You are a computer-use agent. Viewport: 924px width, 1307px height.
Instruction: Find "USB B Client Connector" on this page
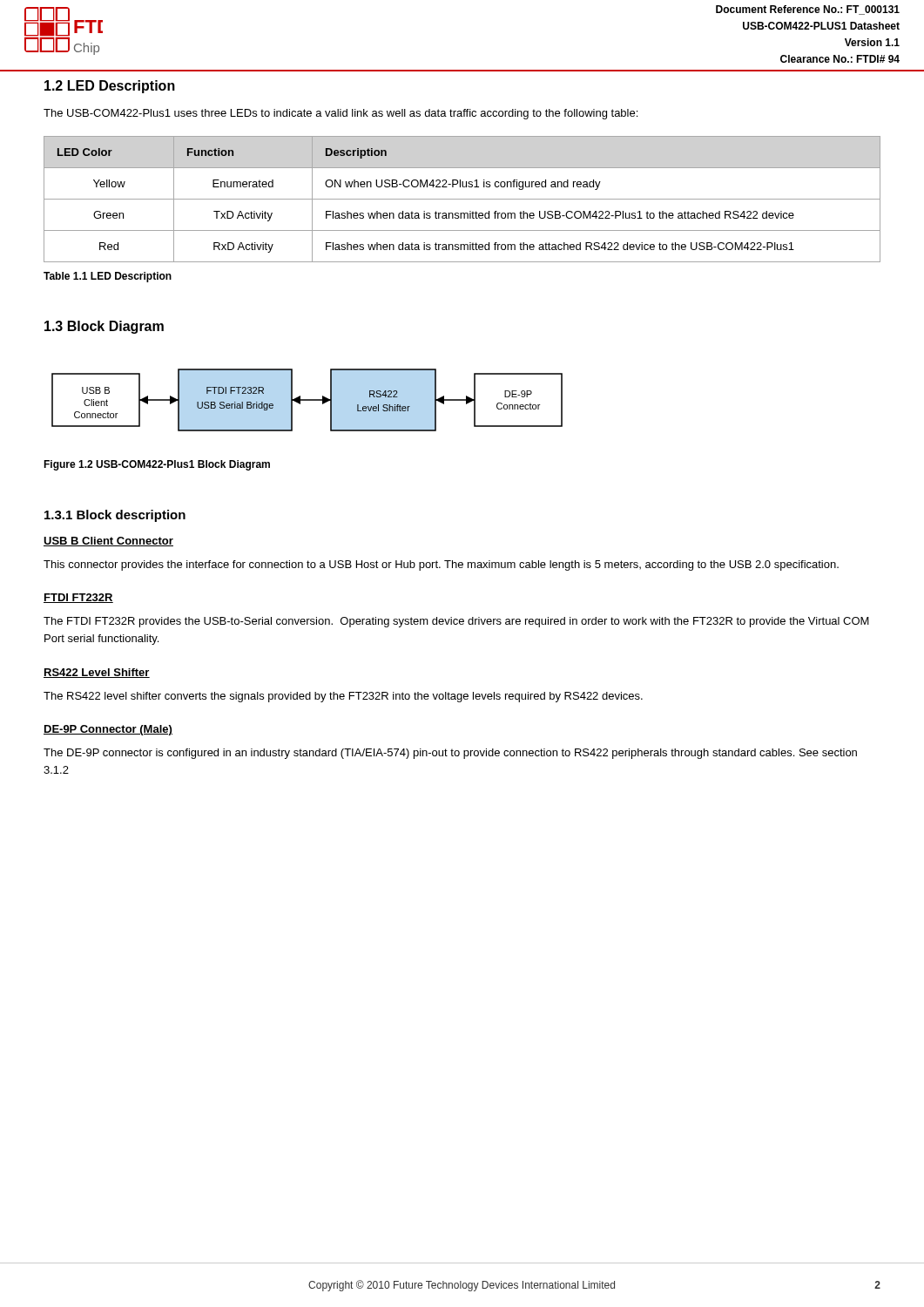(x=108, y=541)
